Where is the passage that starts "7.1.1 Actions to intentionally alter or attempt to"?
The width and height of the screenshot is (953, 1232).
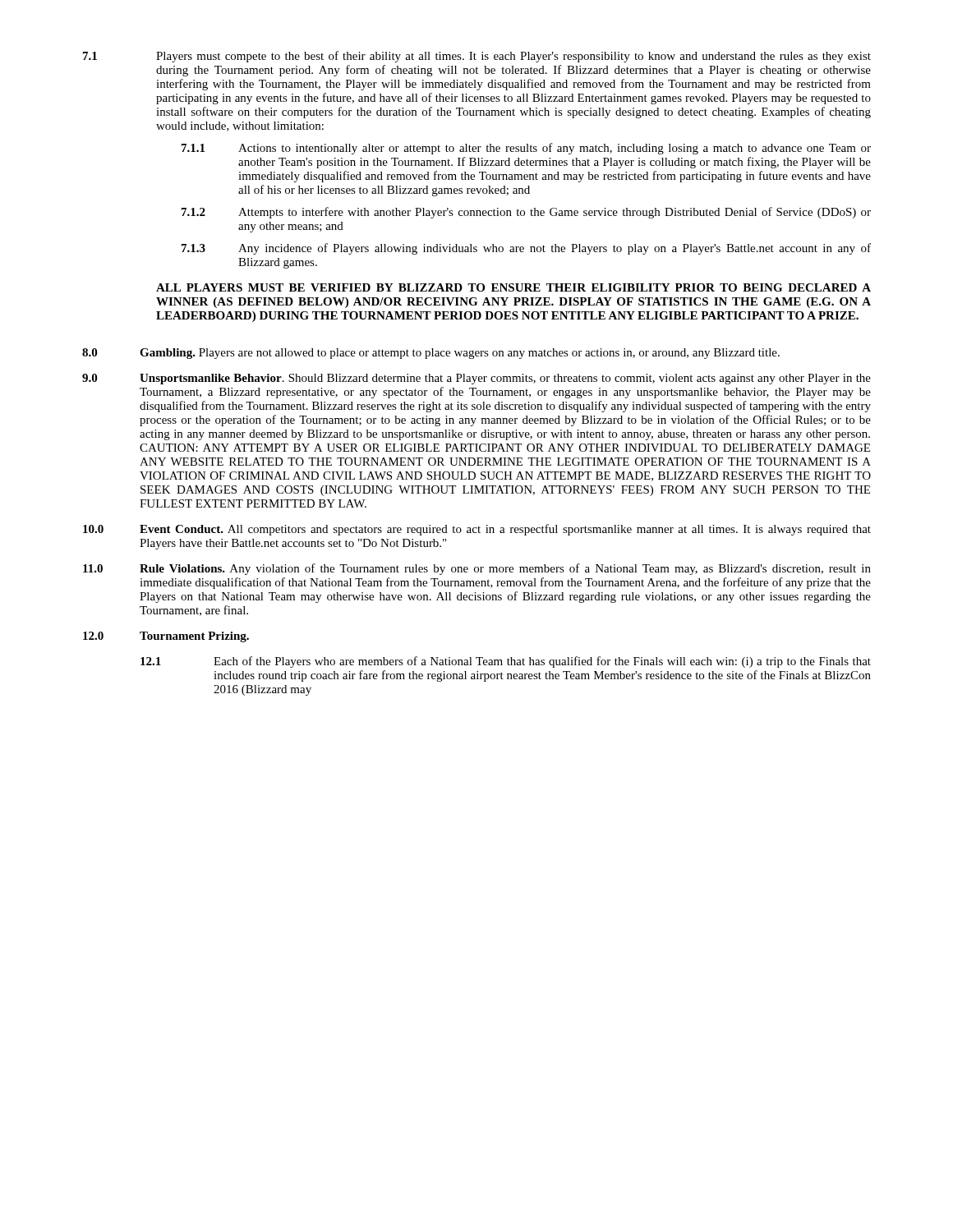(526, 169)
